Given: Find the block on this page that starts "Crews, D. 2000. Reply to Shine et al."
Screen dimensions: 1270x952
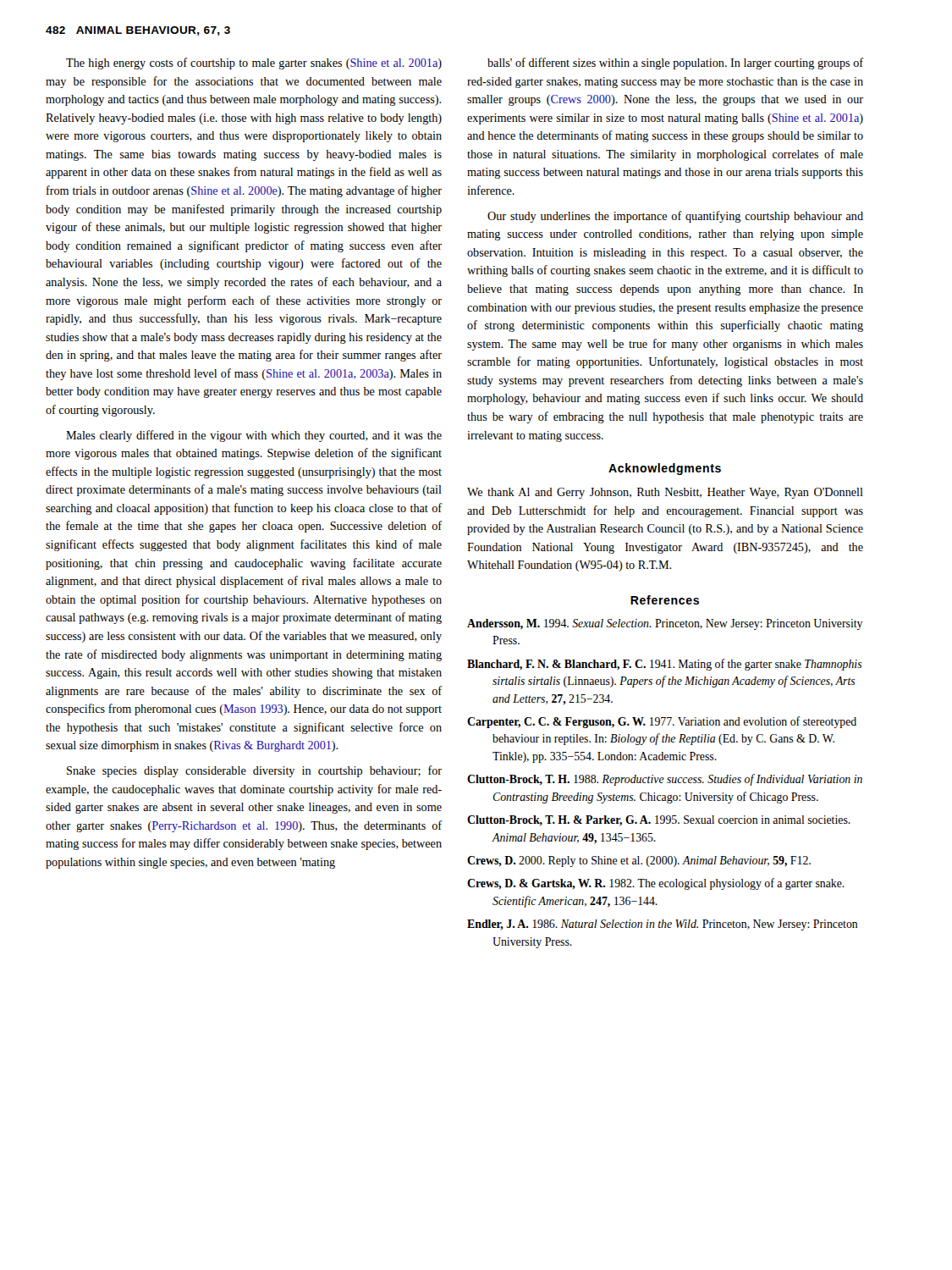Looking at the screenshot, I should point(639,861).
